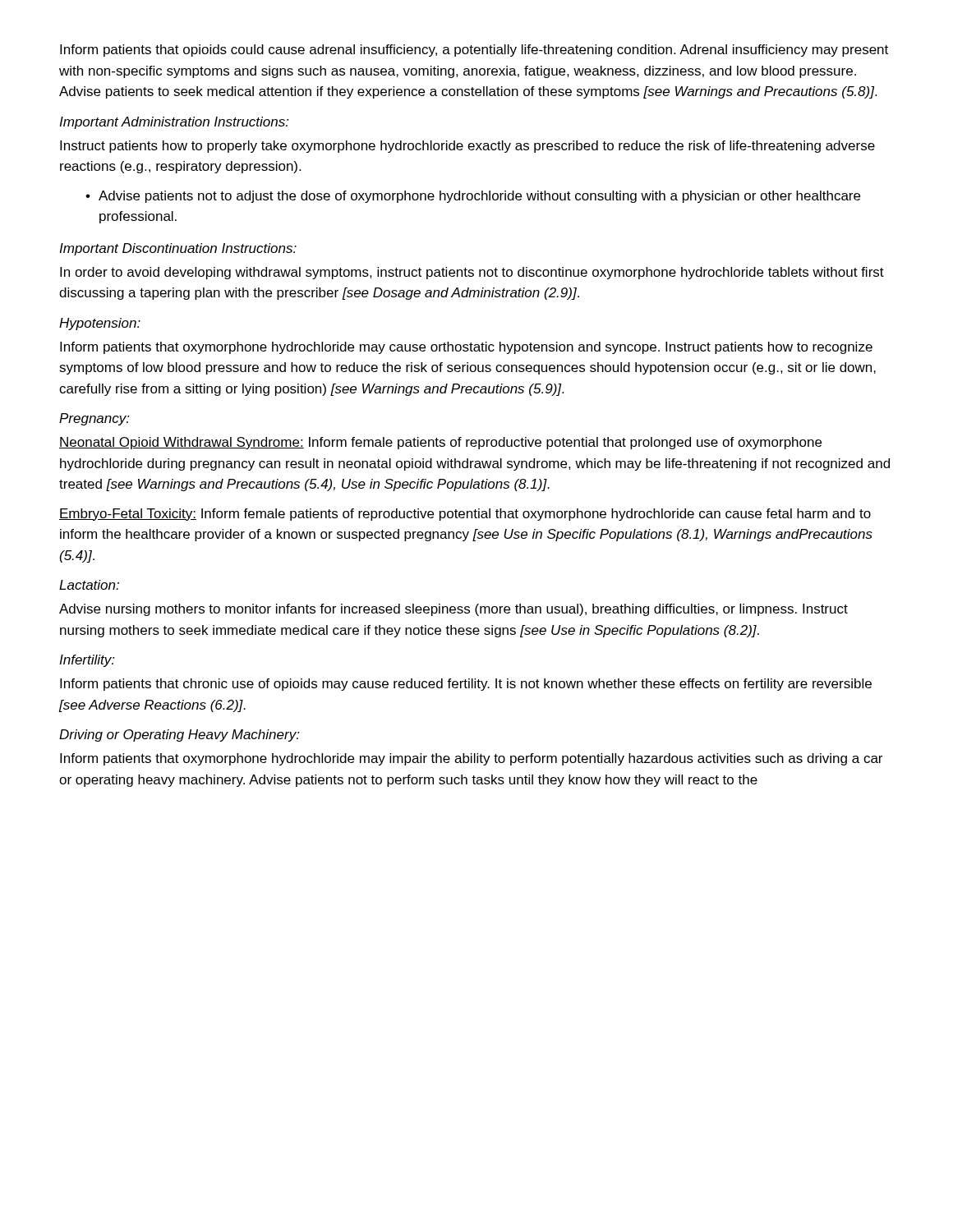Find the text starting "Important Administration Instructions:"
The width and height of the screenshot is (953, 1232).
pos(174,122)
